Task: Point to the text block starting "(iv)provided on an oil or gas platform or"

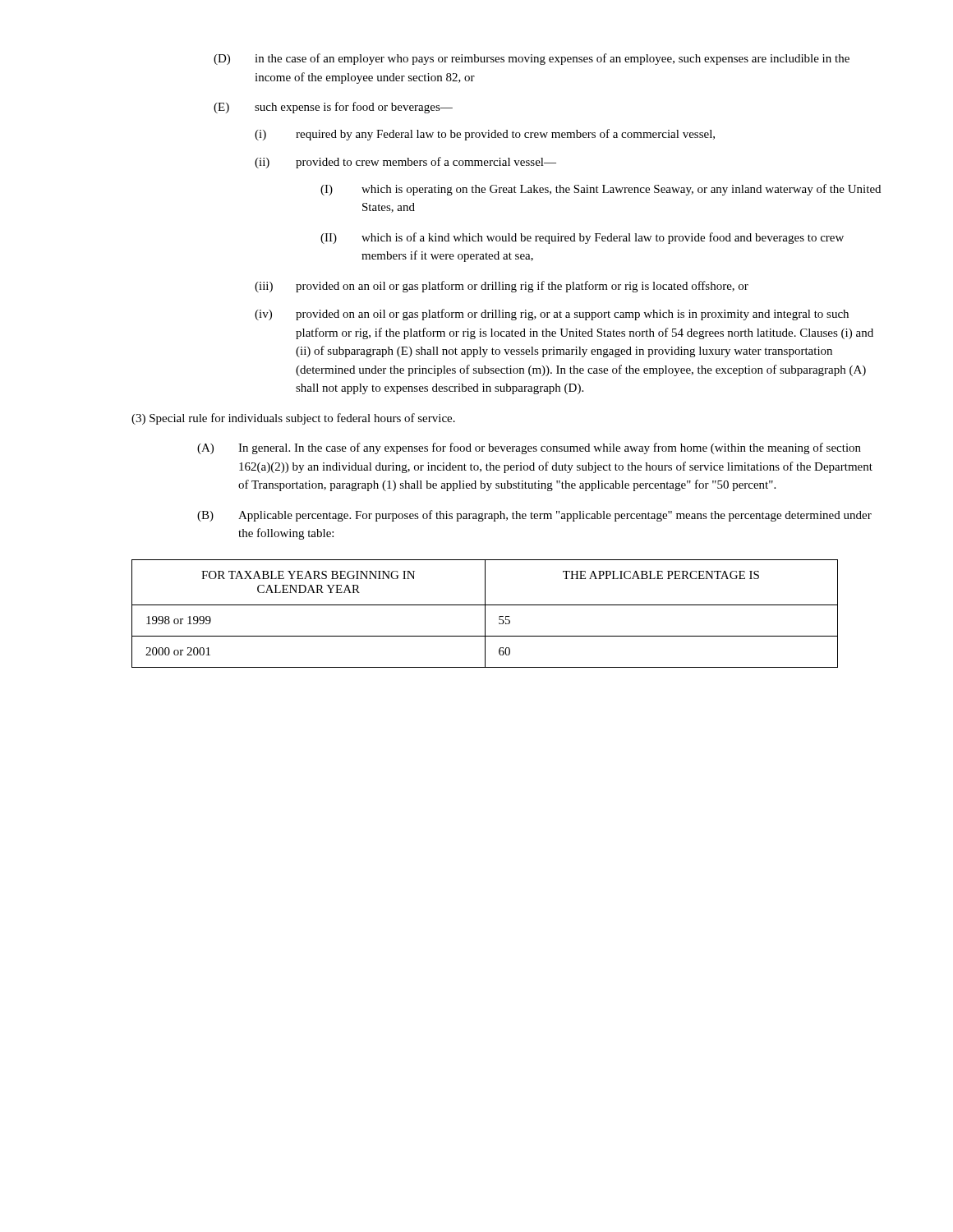Action: pyautogui.click(x=569, y=351)
